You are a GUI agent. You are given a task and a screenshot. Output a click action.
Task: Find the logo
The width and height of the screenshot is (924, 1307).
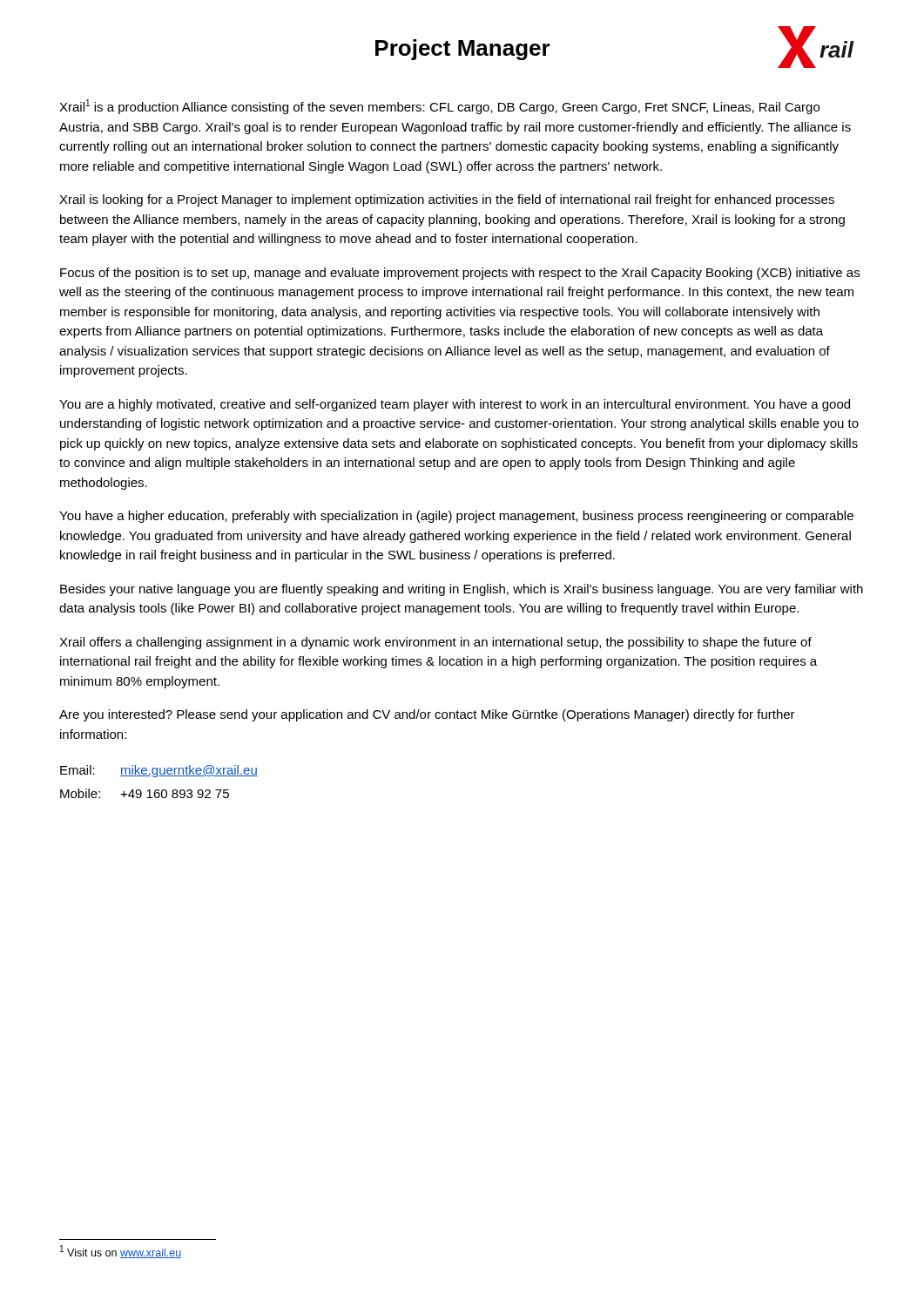pyautogui.click(x=821, y=48)
